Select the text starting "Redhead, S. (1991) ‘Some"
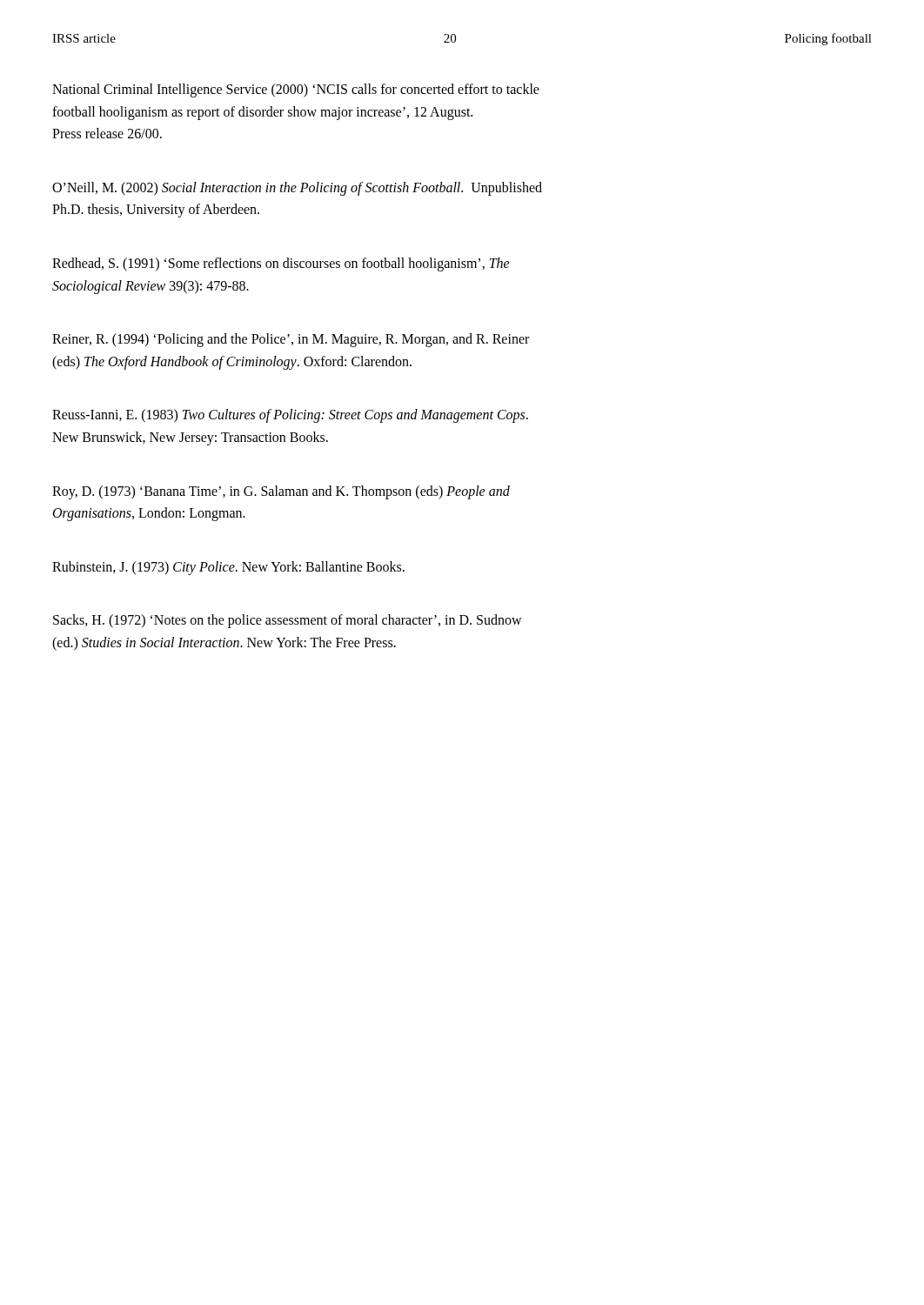 [x=462, y=275]
